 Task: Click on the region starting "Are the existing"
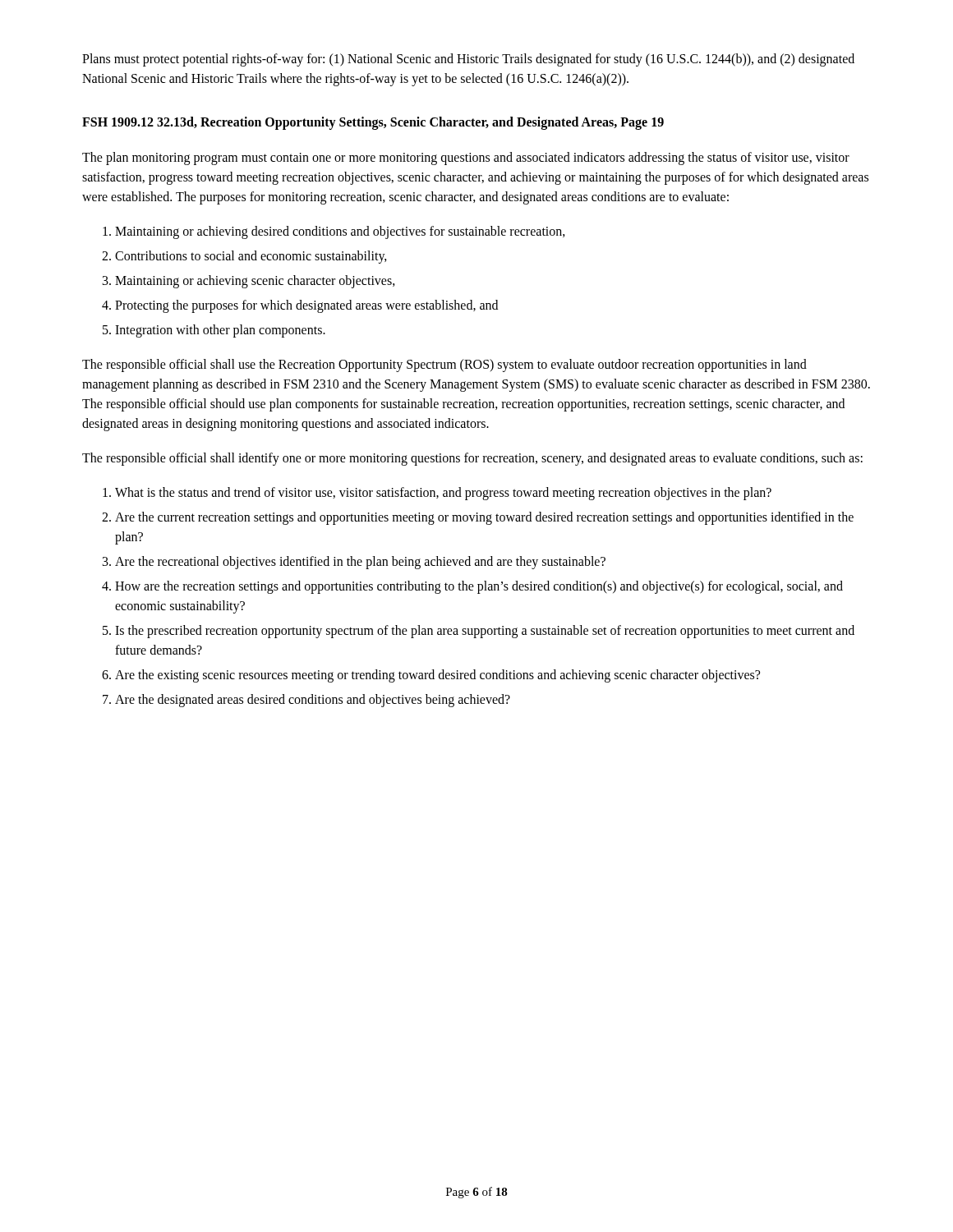(493, 676)
